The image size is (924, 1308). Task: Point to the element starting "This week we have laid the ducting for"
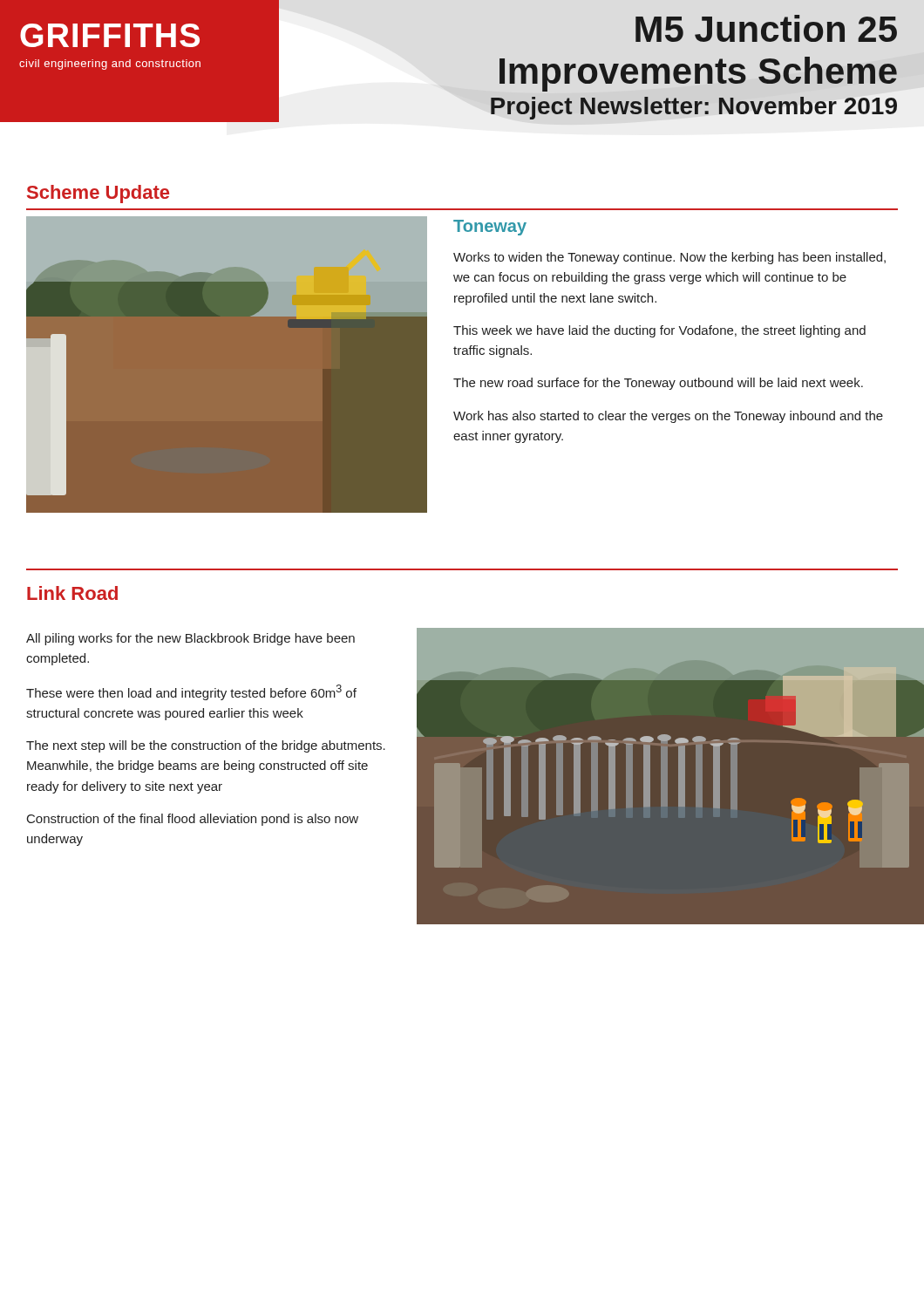(660, 340)
